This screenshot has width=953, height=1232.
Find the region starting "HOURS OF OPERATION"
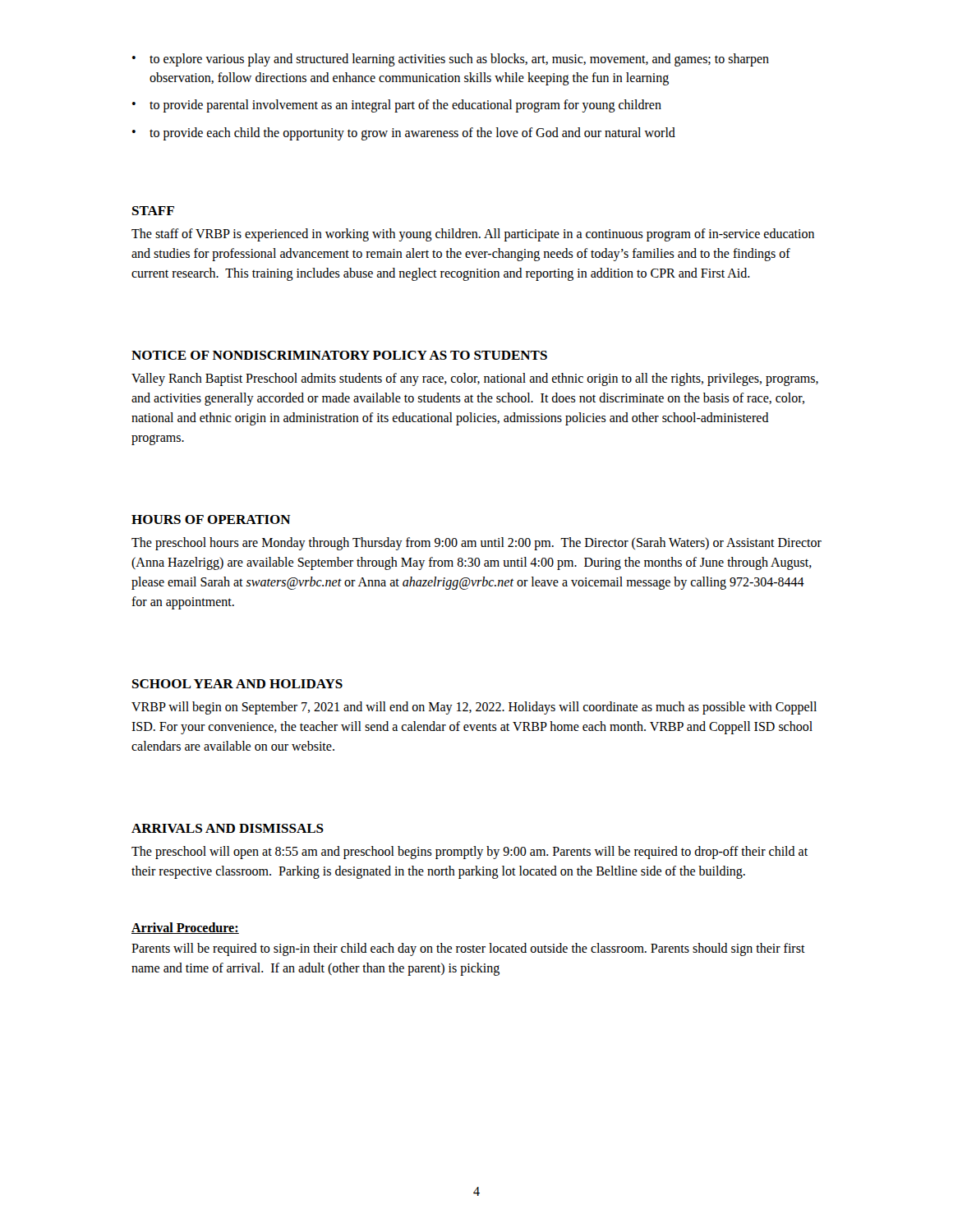[211, 519]
